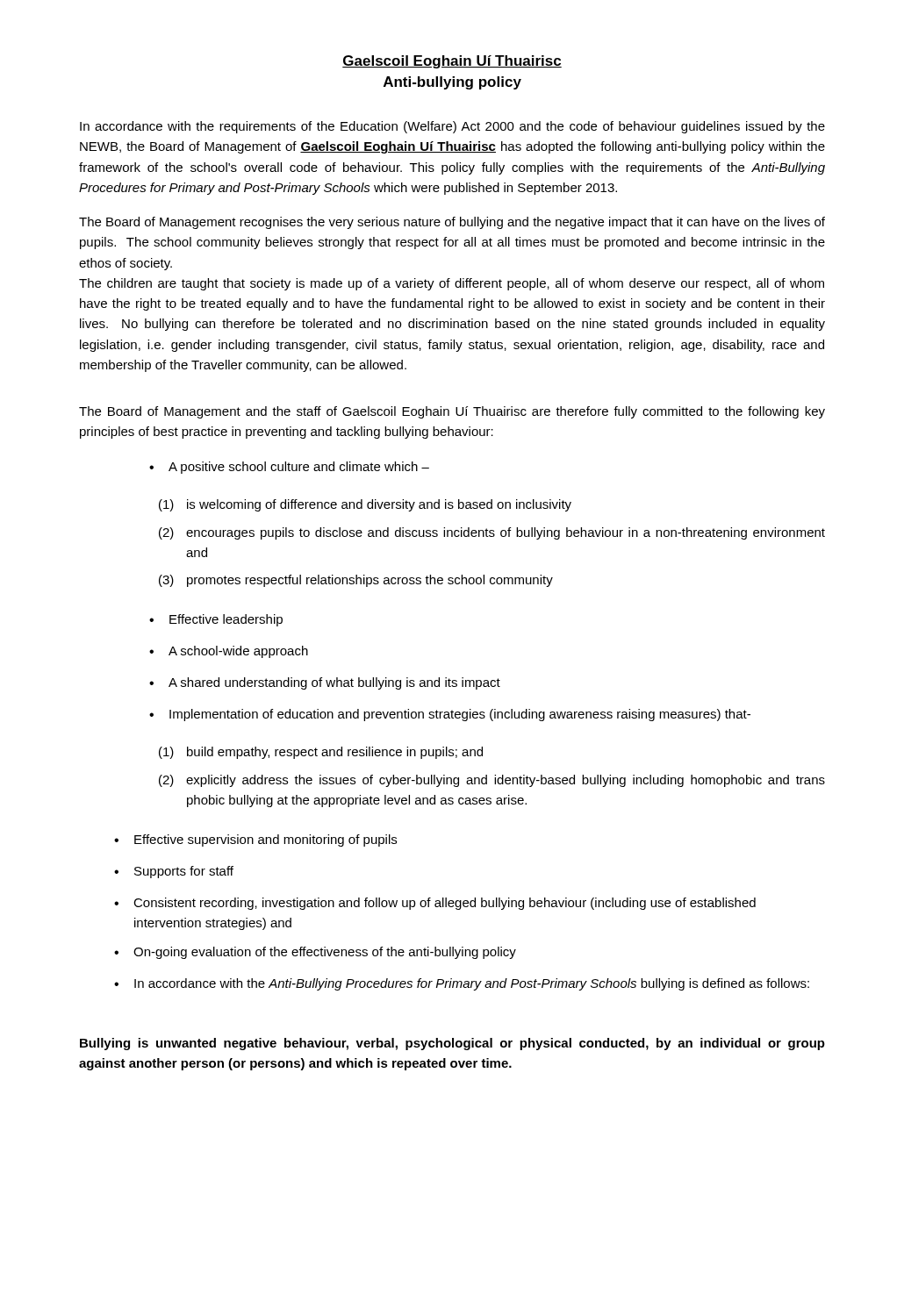Locate the passage starting "• Supports for staff"
The height and width of the screenshot is (1316, 904).
pos(174,872)
